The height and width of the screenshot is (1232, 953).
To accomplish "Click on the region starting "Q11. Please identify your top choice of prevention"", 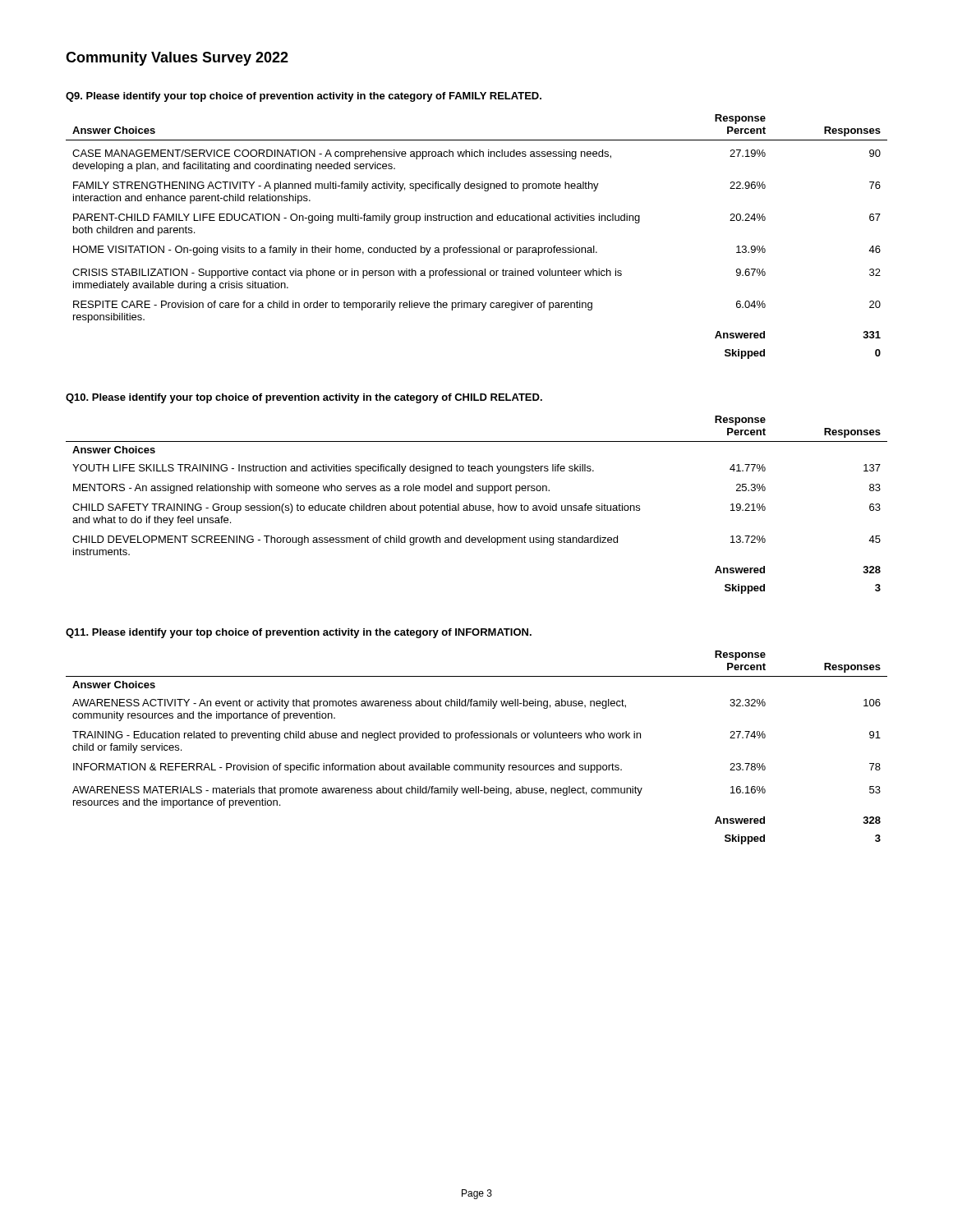I will click(299, 632).
